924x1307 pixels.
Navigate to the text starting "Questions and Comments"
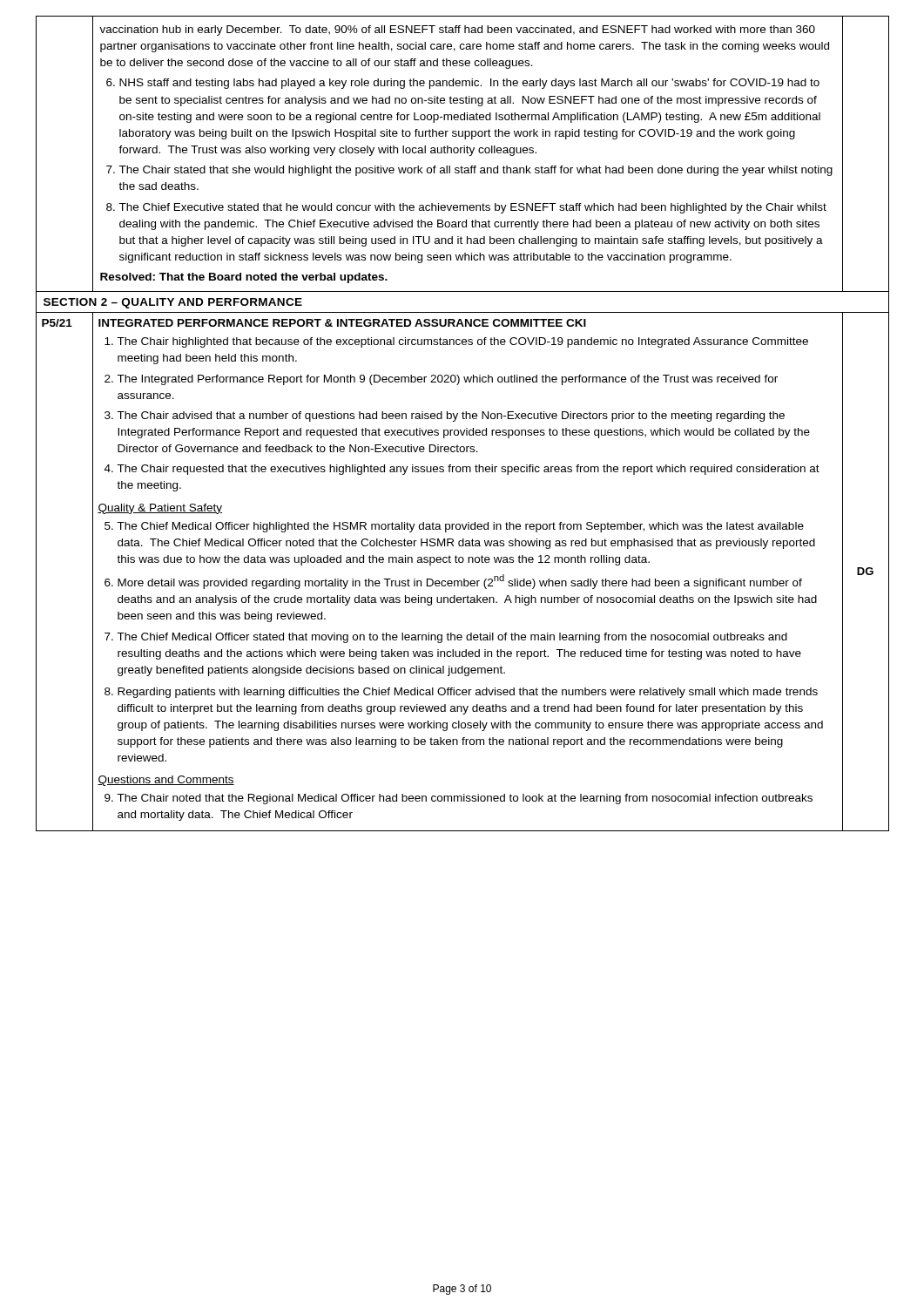click(x=166, y=780)
